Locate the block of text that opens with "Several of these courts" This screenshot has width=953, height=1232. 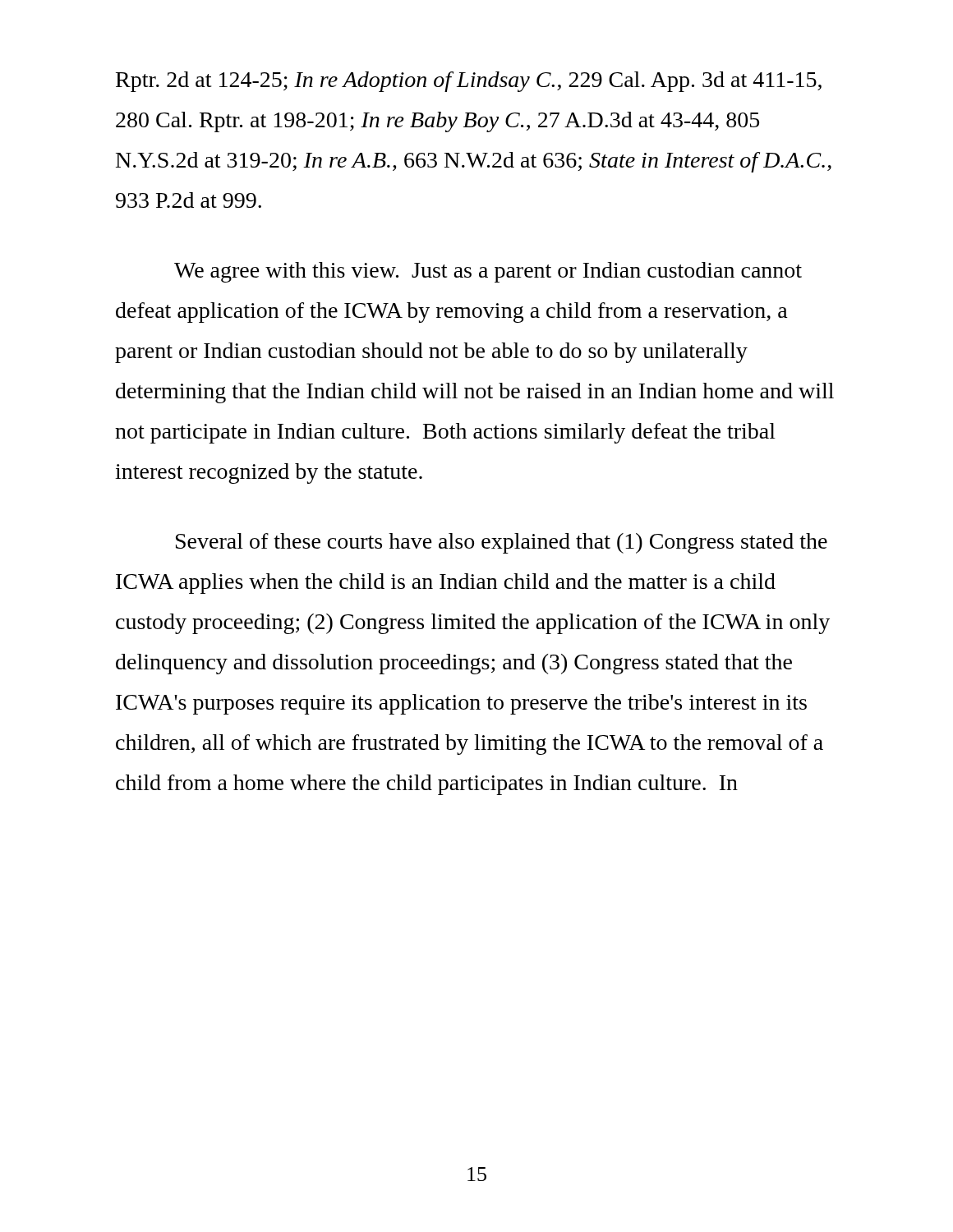(476, 662)
